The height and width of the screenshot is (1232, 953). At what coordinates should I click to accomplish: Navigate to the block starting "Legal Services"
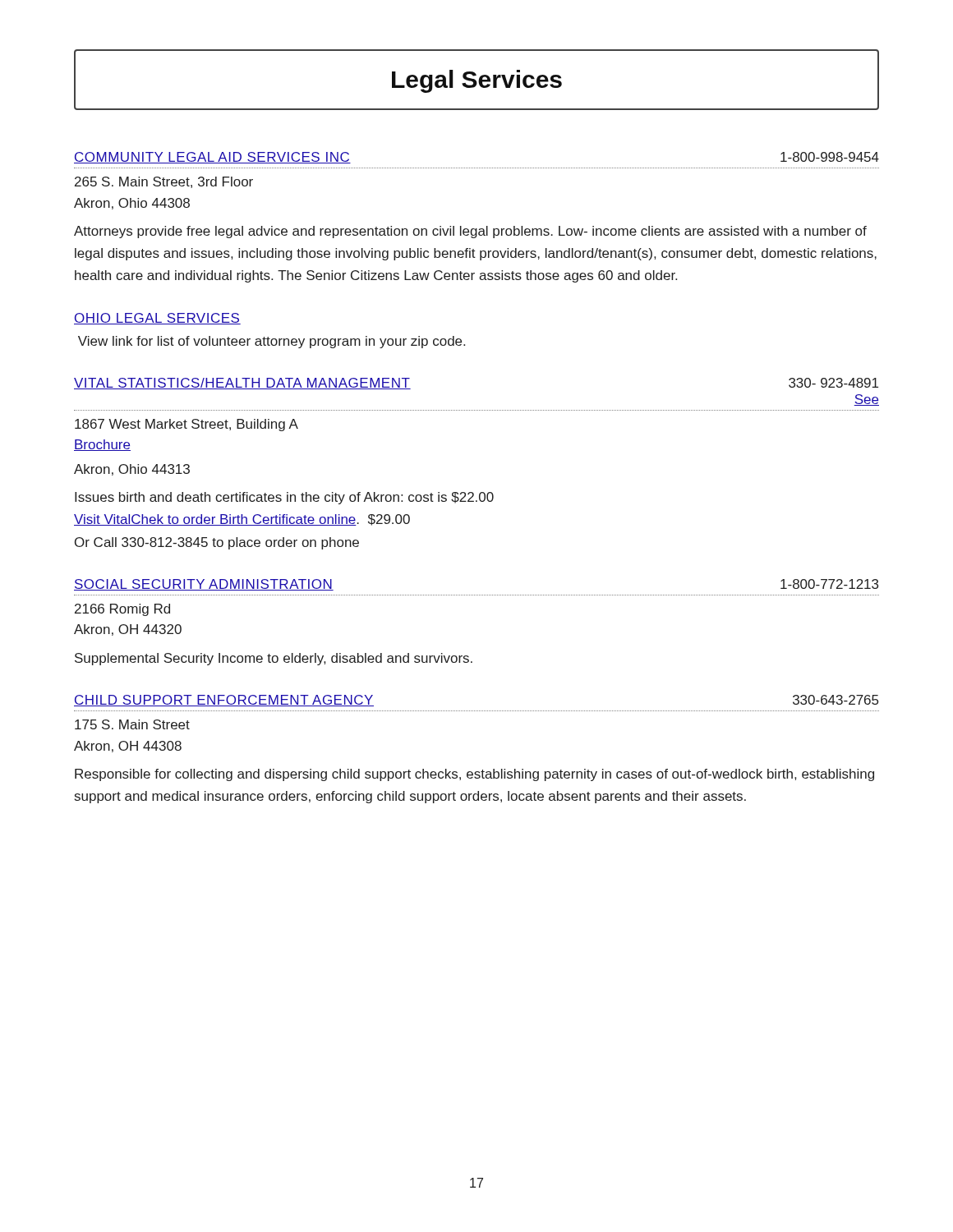476,80
